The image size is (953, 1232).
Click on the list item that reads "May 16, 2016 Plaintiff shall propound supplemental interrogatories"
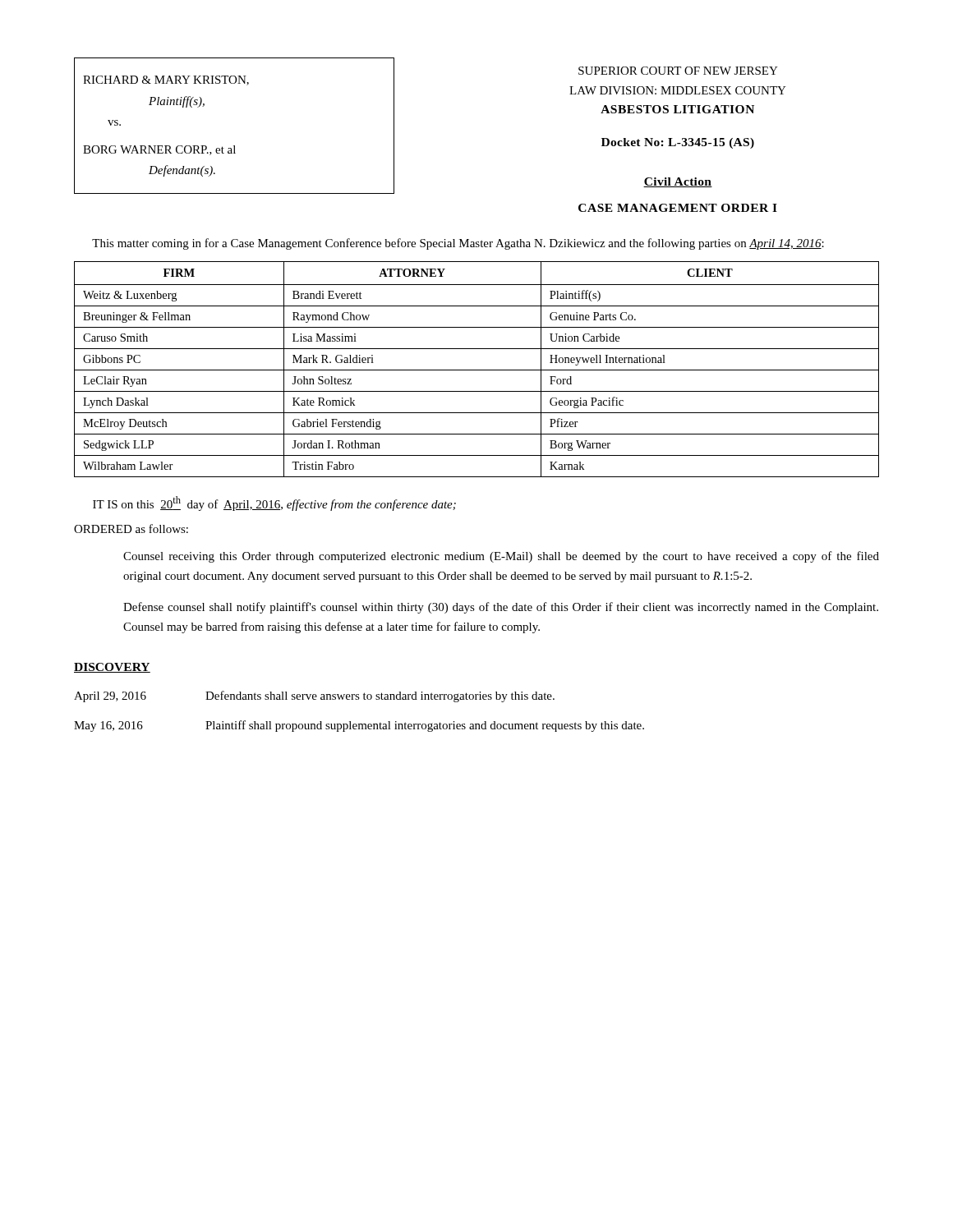[359, 725]
